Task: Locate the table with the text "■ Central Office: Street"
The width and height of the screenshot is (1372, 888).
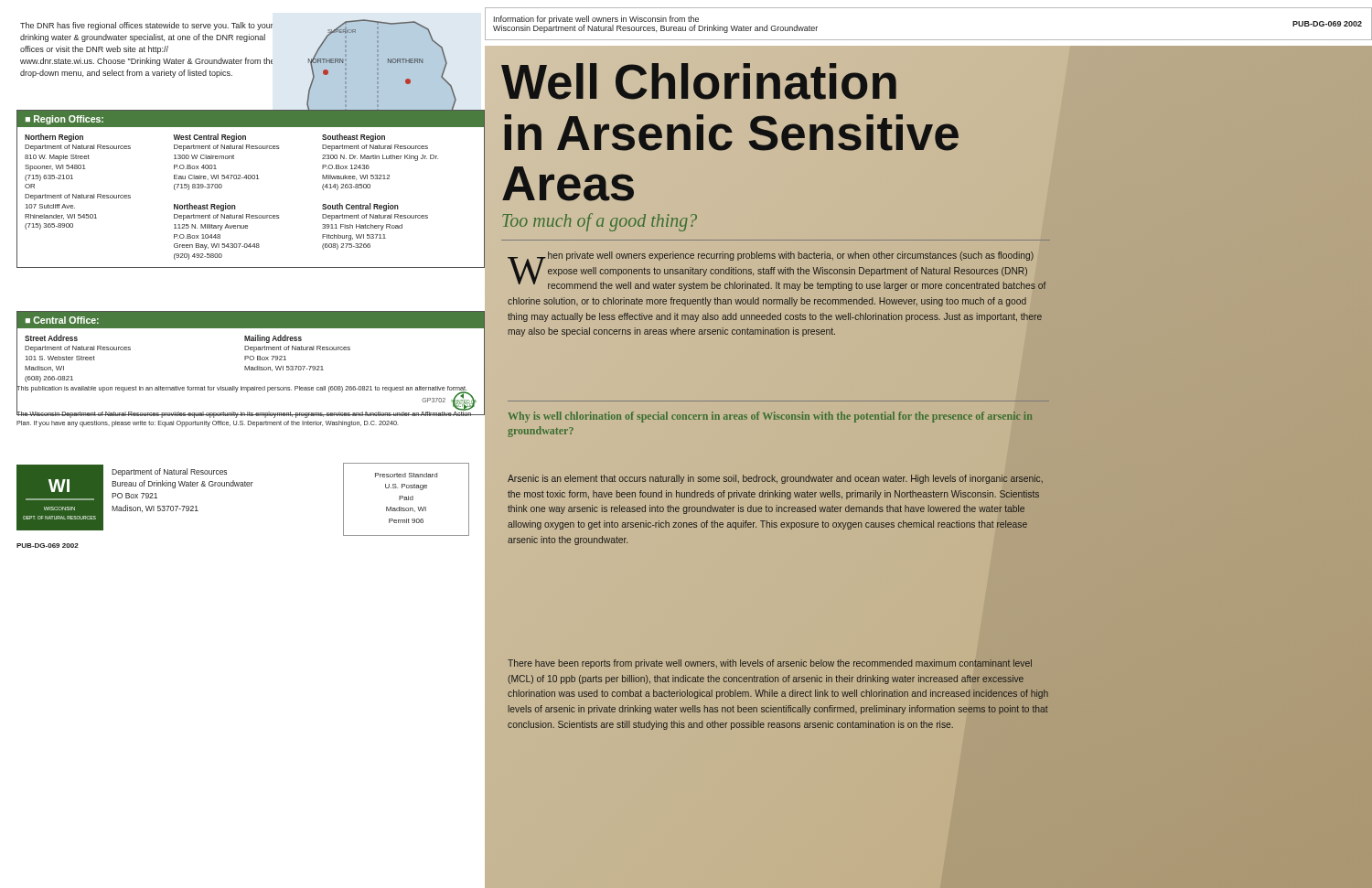Action: tap(251, 363)
